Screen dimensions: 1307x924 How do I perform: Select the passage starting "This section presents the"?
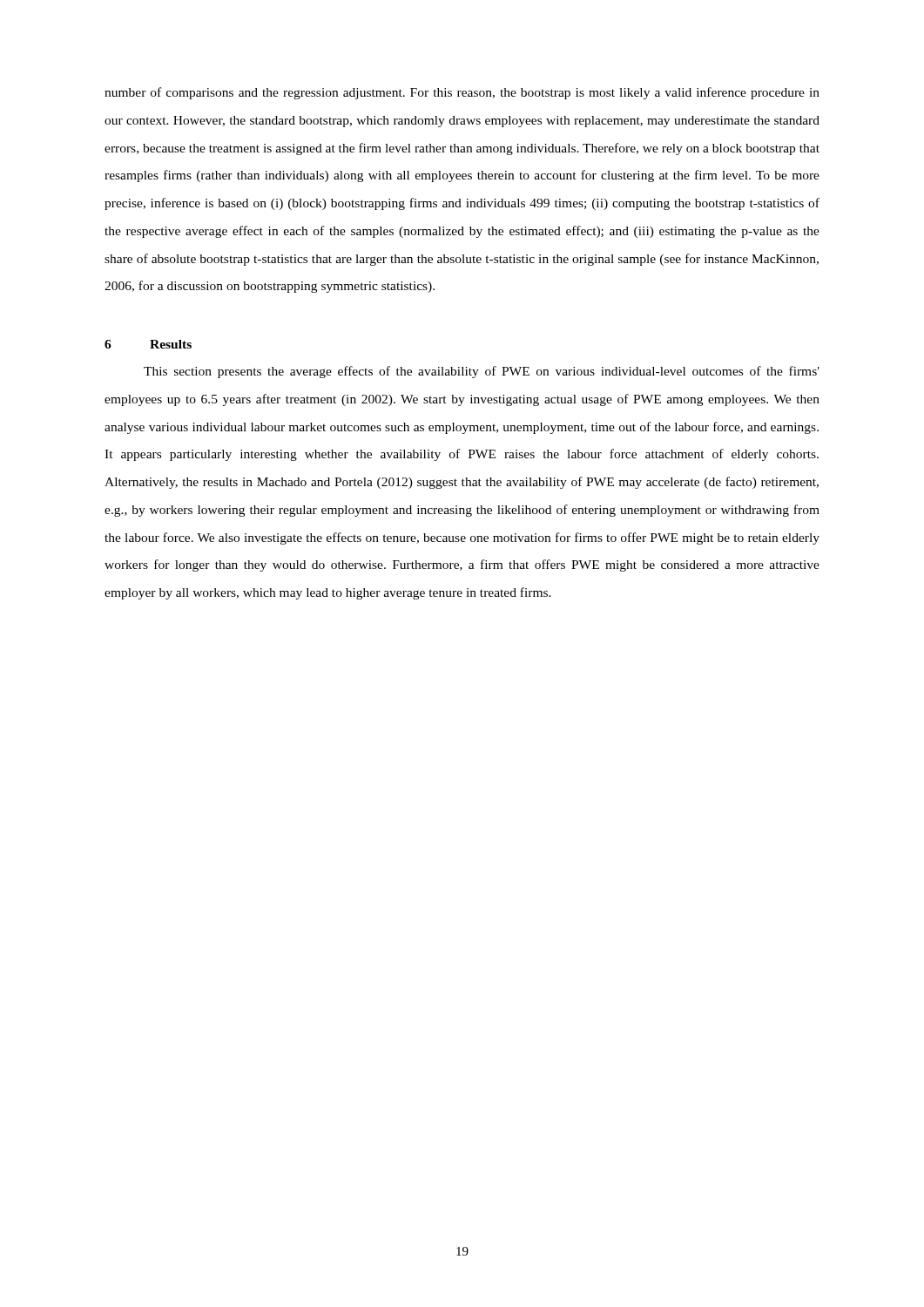click(462, 482)
